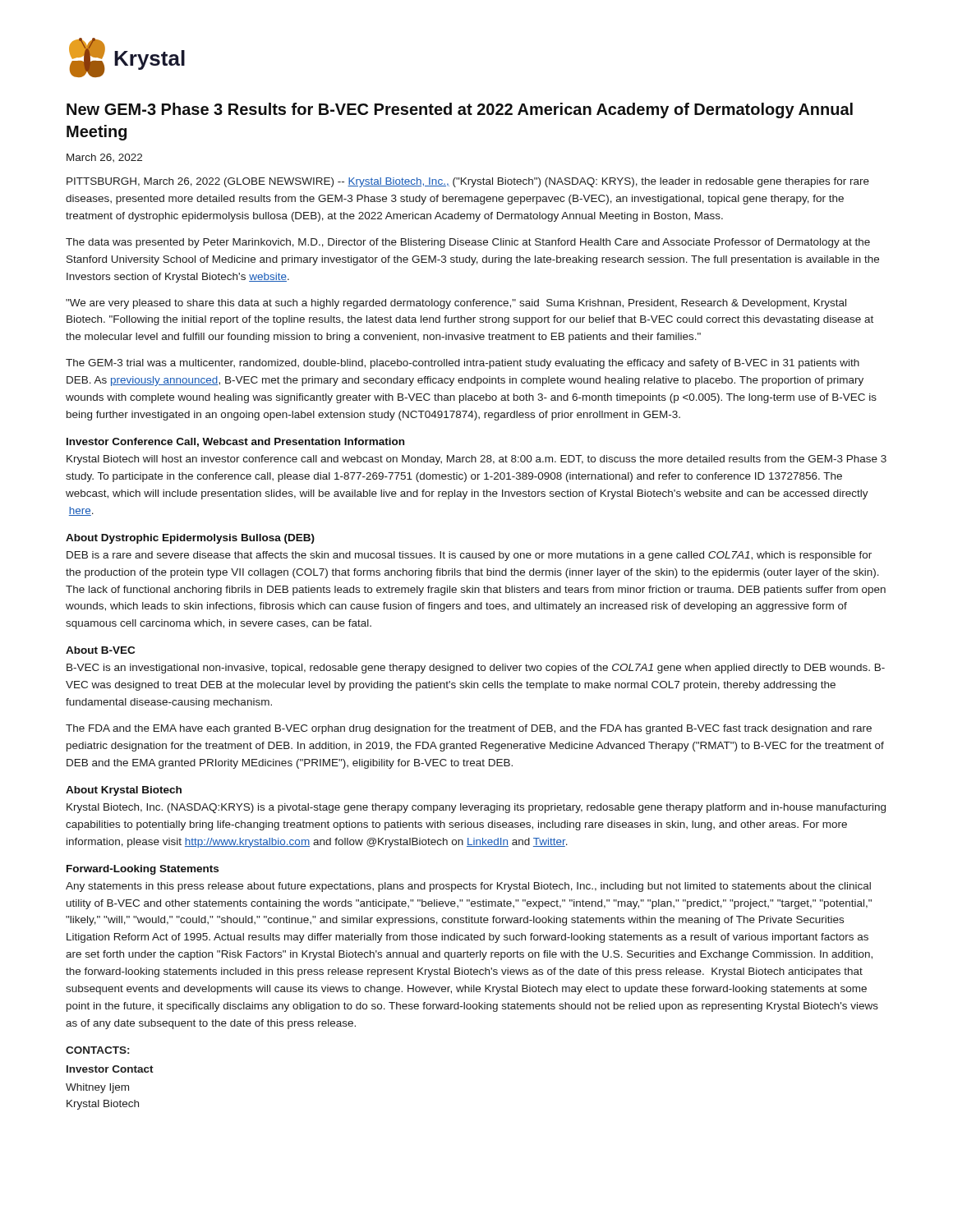Find the section header that reads "About Krystal Biotech"
This screenshot has width=953, height=1232.
click(124, 790)
